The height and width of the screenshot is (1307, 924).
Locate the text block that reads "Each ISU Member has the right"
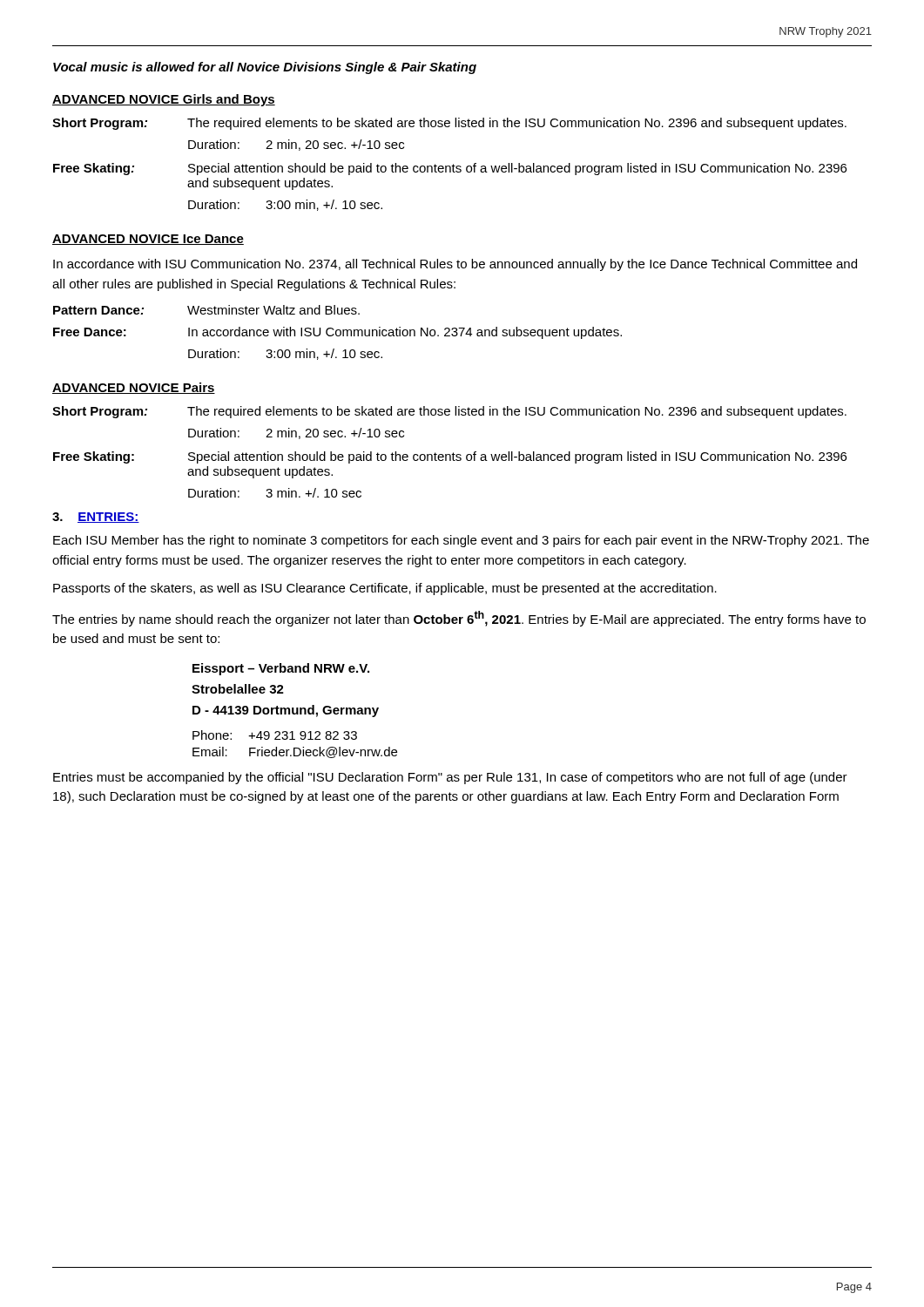point(461,541)
